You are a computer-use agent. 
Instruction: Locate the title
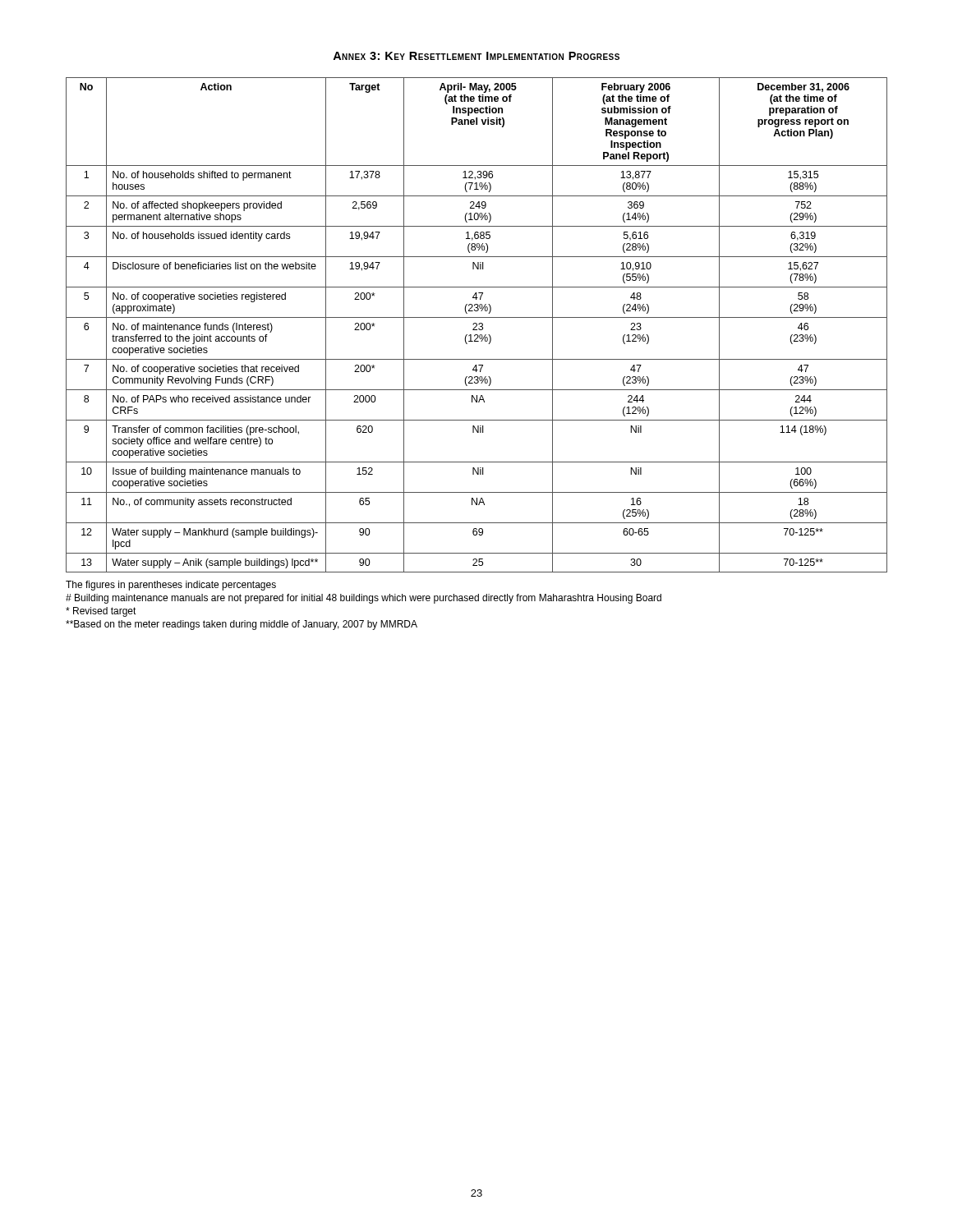(476, 56)
